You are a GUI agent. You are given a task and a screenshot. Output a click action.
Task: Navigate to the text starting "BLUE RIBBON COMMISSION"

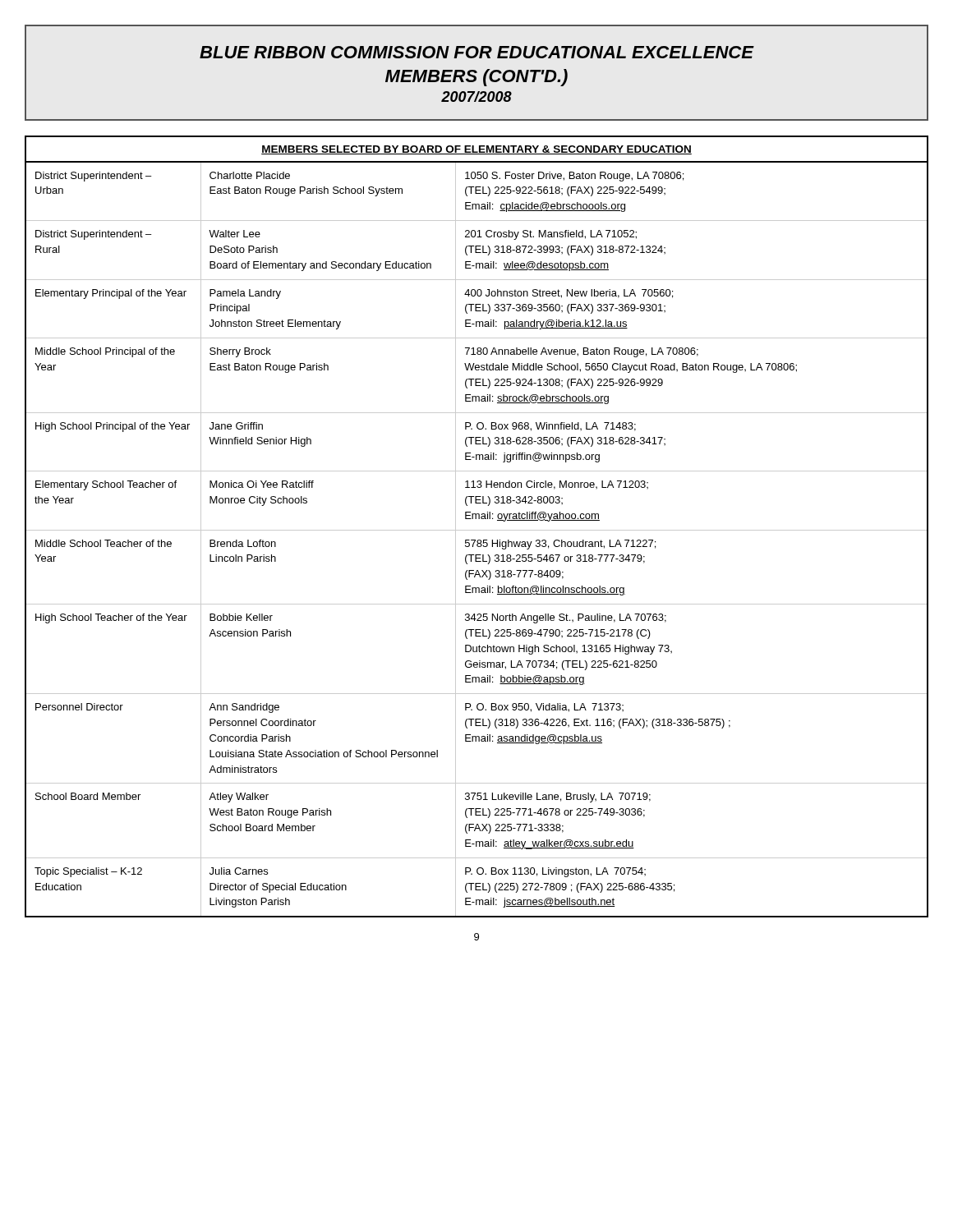(476, 73)
